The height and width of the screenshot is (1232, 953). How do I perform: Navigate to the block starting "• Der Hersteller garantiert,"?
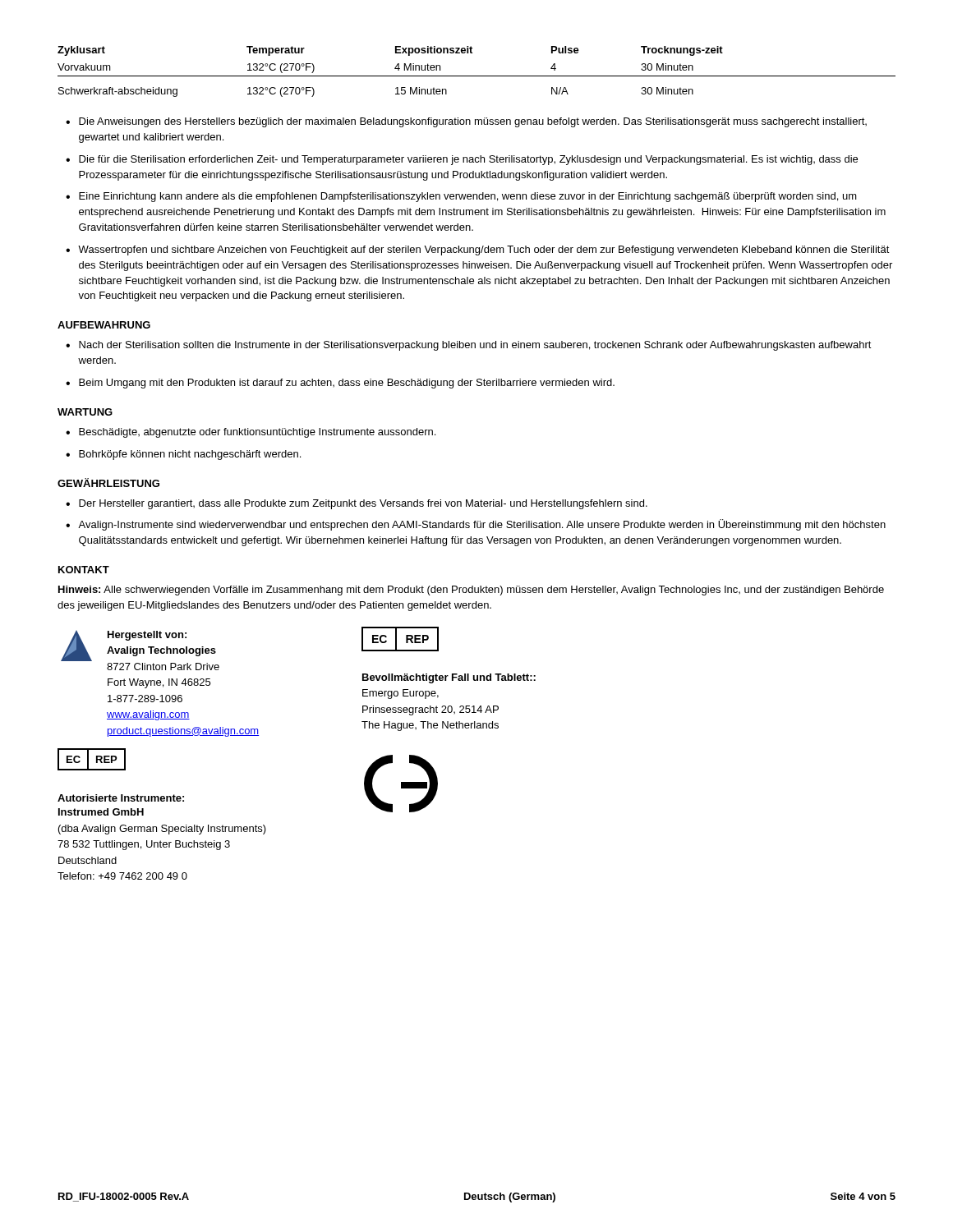click(357, 503)
